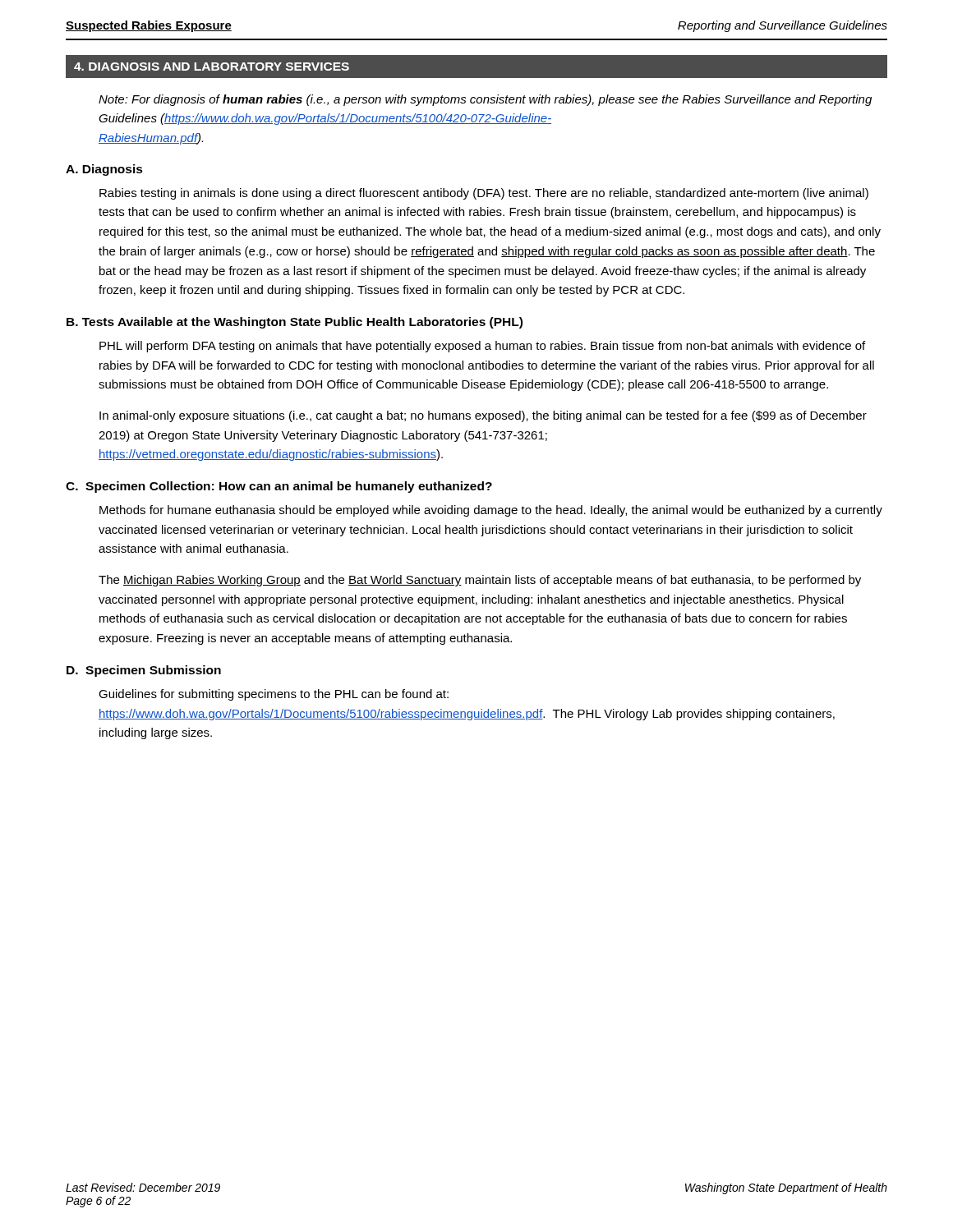Click on the passage starting "The Michigan Rabies"
This screenshot has width=953, height=1232.
point(480,609)
